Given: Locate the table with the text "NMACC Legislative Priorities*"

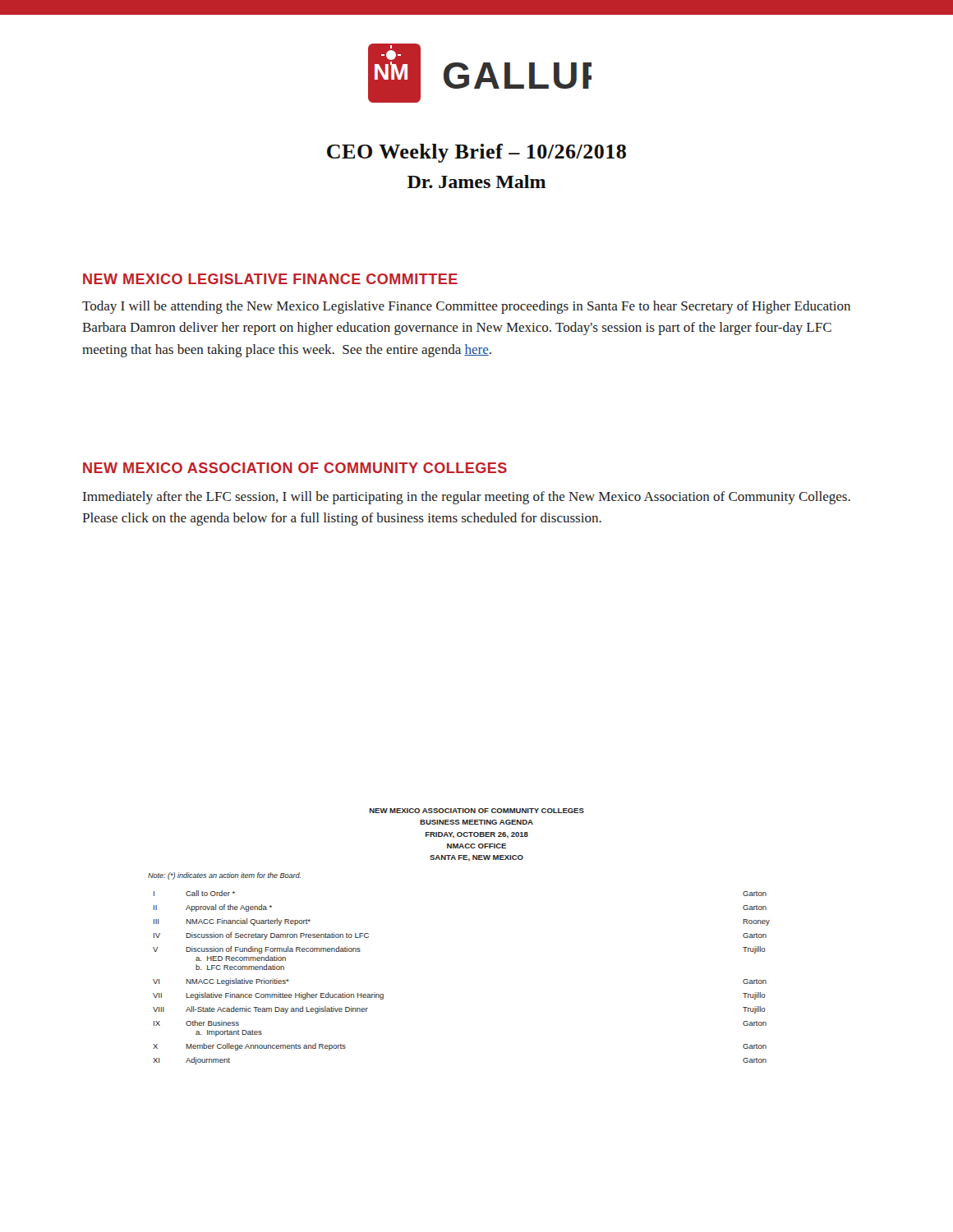Looking at the screenshot, I should [476, 936].
